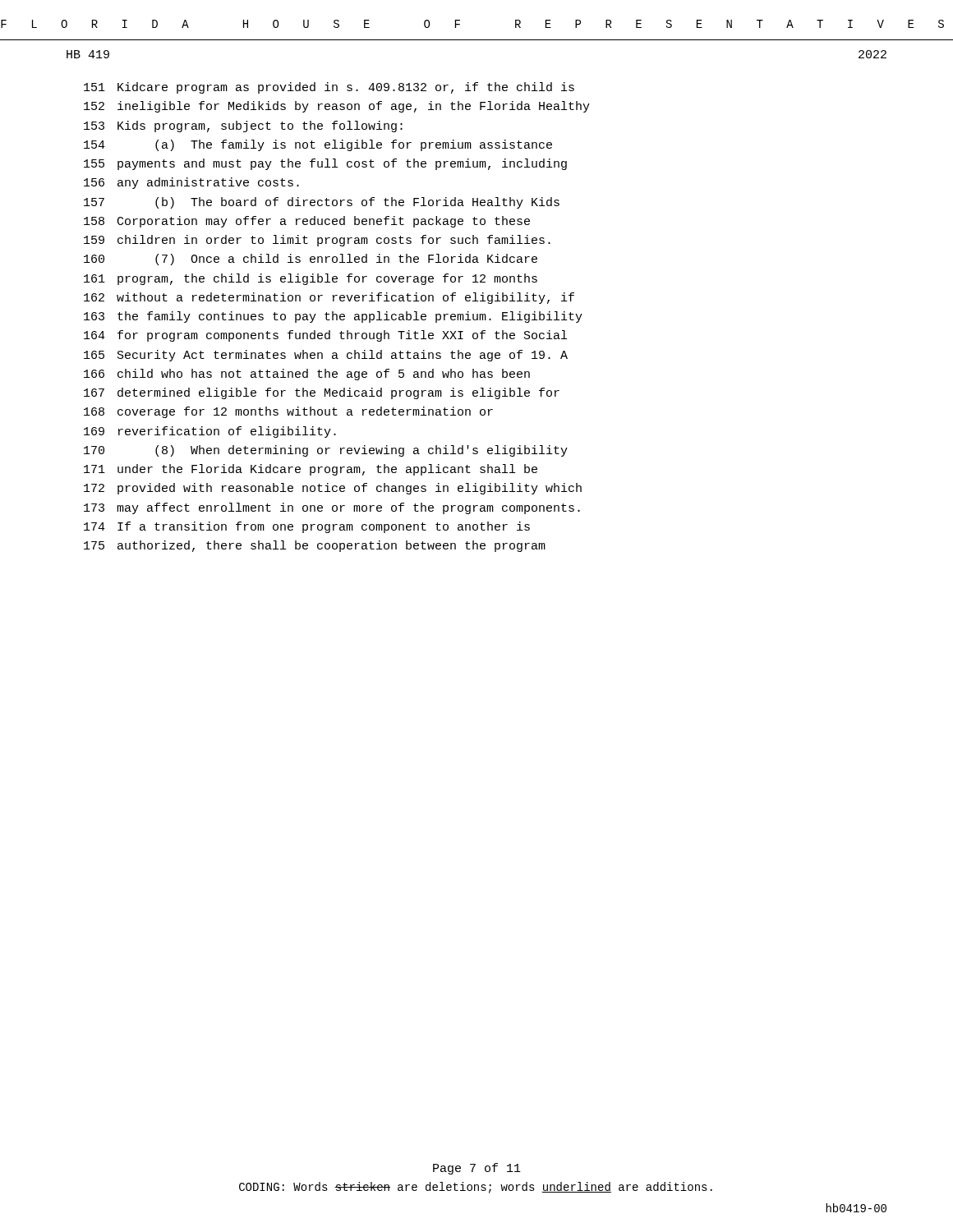Navigate to the element starting "173 may affect"
Viewport: 953px width, 1232px height.
click(476, 509)
